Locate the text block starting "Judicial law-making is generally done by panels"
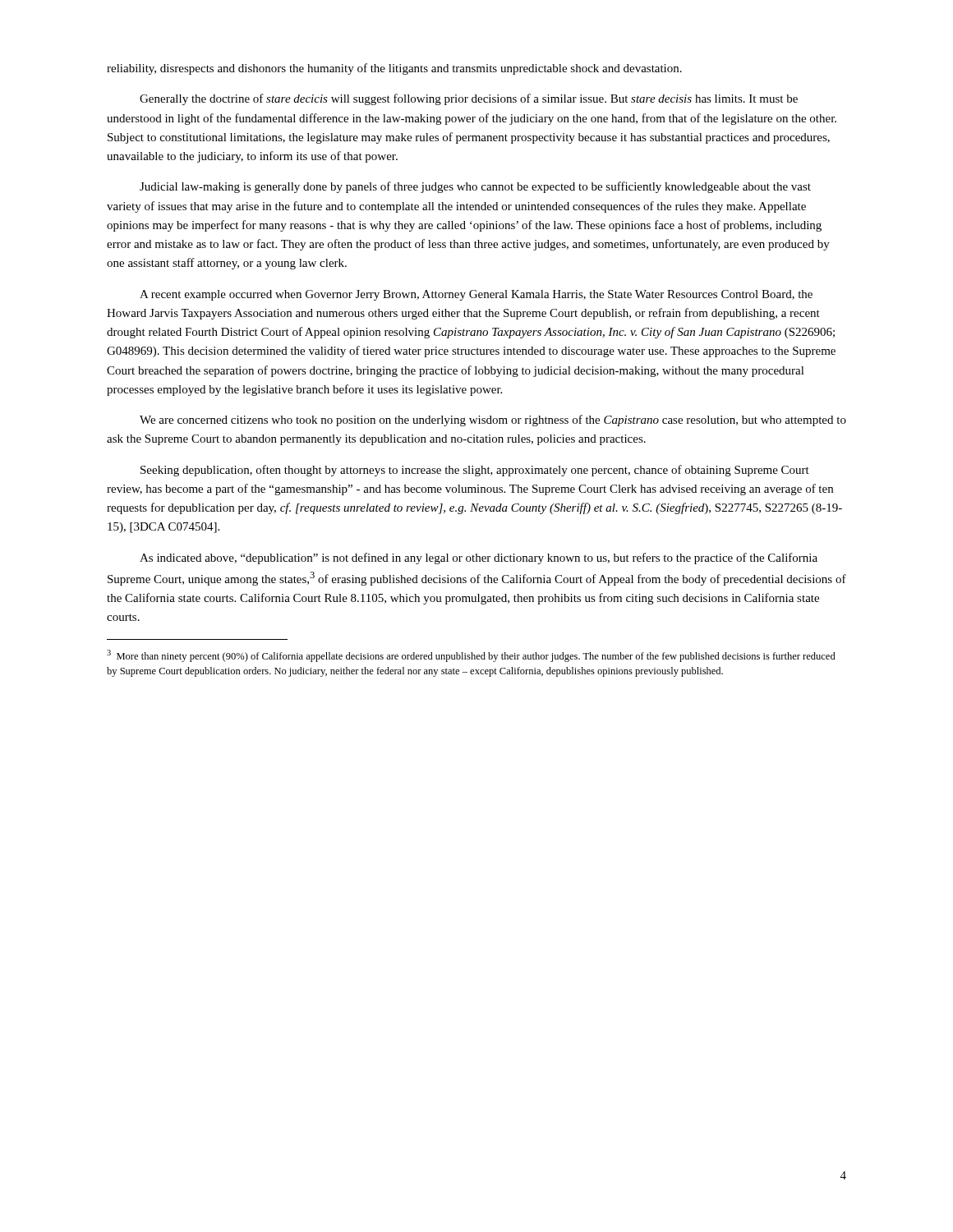The image size is (953, 1232). [x=476, y=225]
